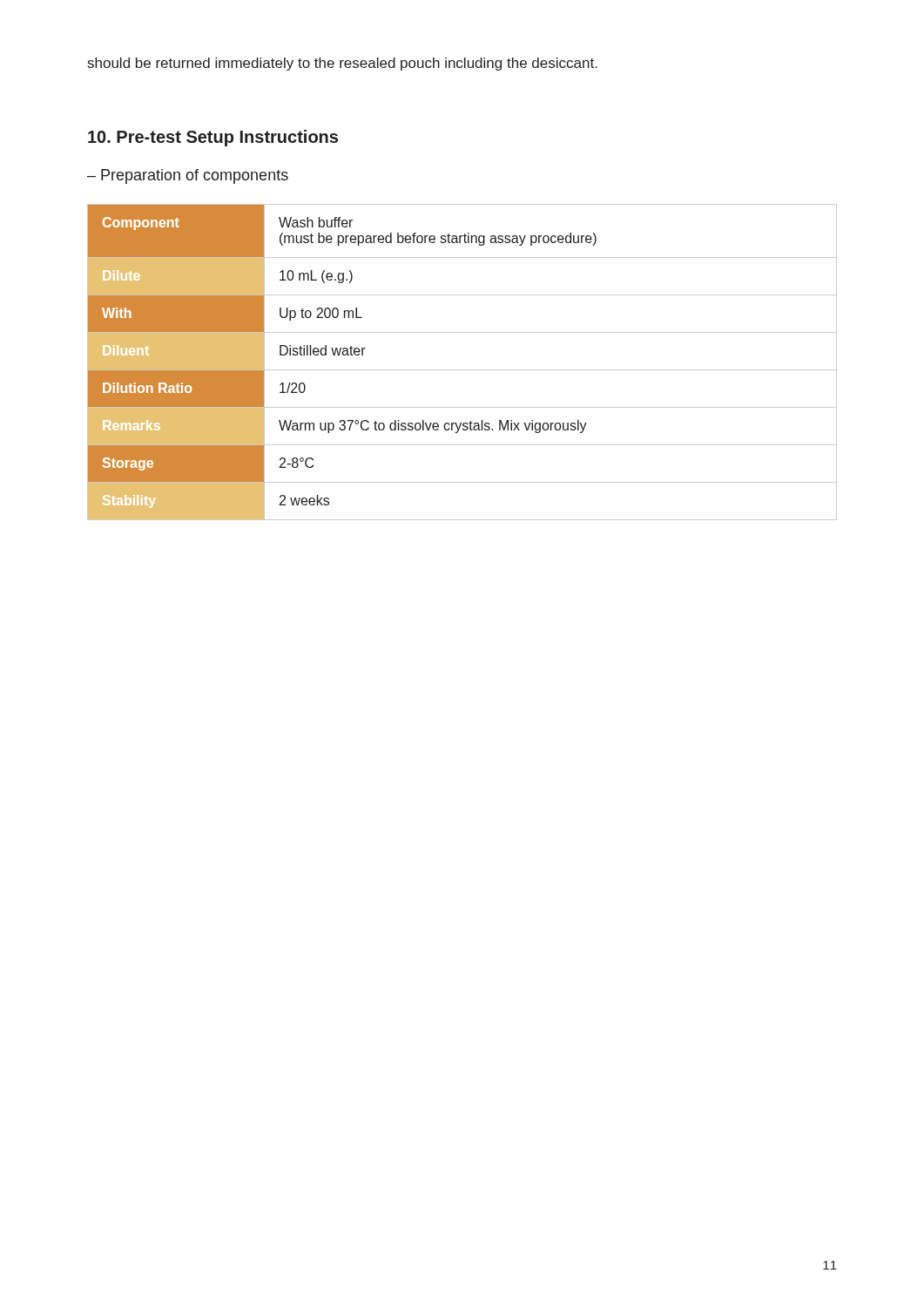Find the block on this page that starts "should be returned immediately to the resealed pouch"
This screenshot has width=924, height=1307.
click(x=343, y=63)
